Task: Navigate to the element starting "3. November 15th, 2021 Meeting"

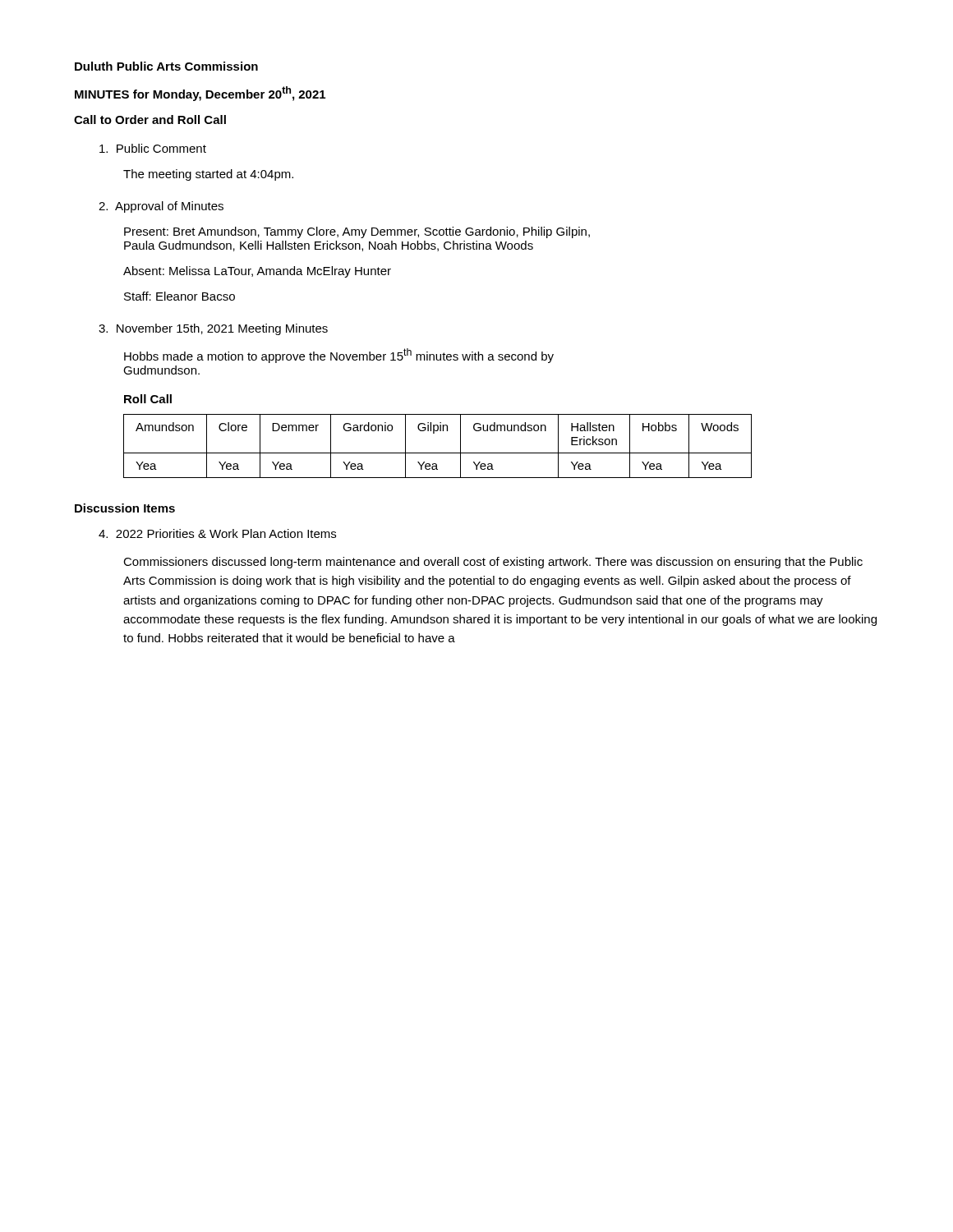Action: pos(213,328)
